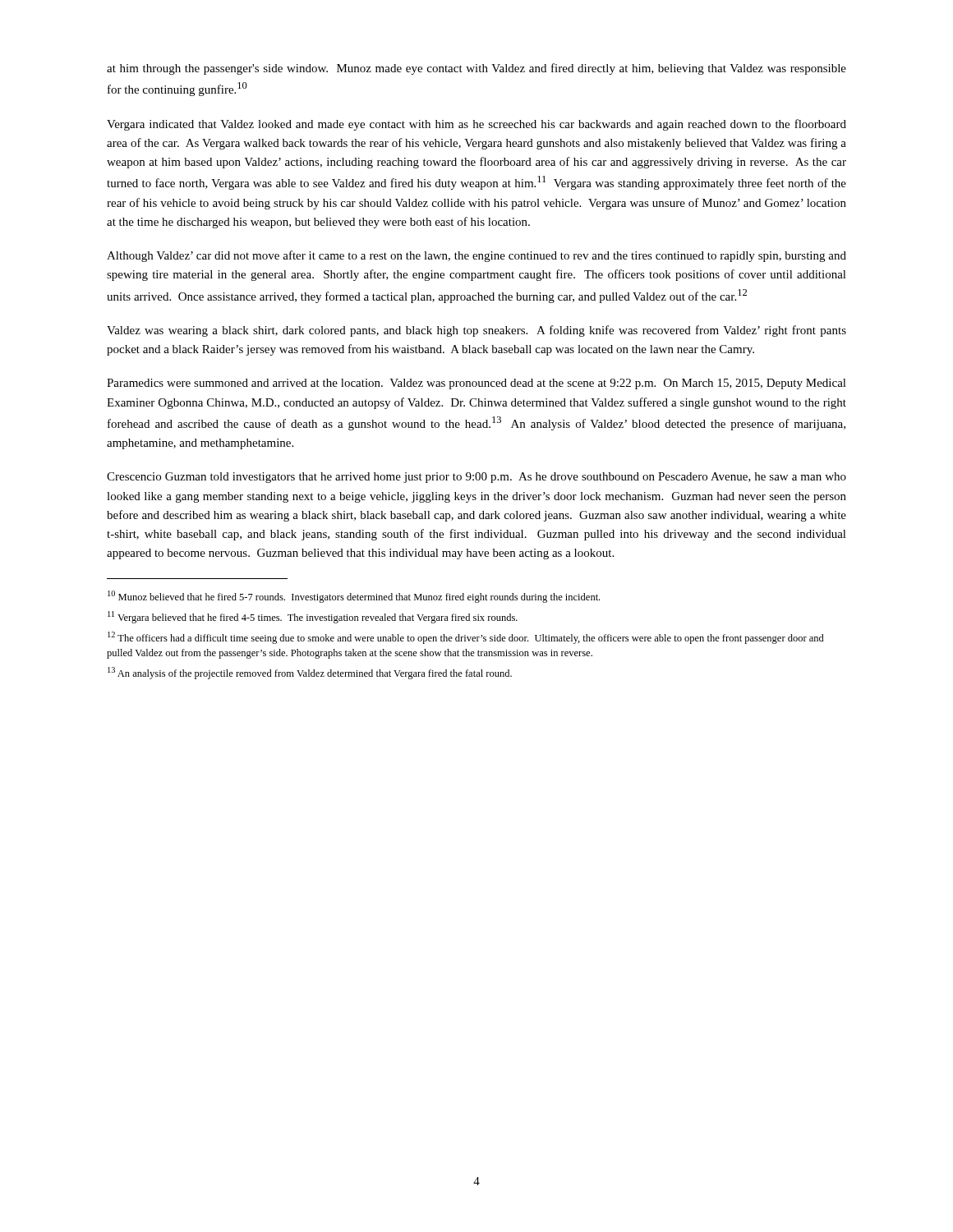Point to the element starting "Paramedics were summoned and arrived at"
This screenshot has width=953, height=1232.
476,413
